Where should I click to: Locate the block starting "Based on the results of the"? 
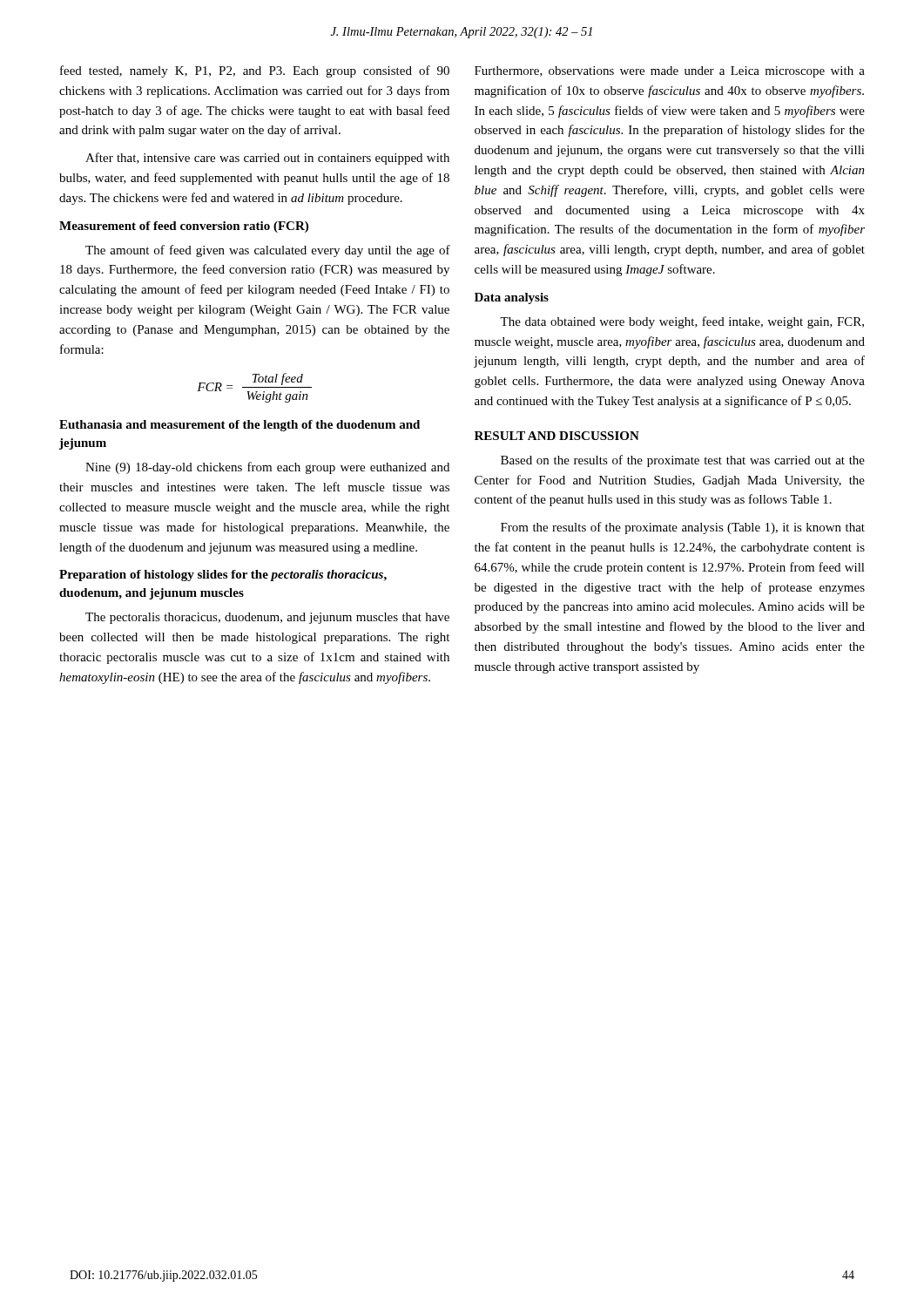pos(669,480)
